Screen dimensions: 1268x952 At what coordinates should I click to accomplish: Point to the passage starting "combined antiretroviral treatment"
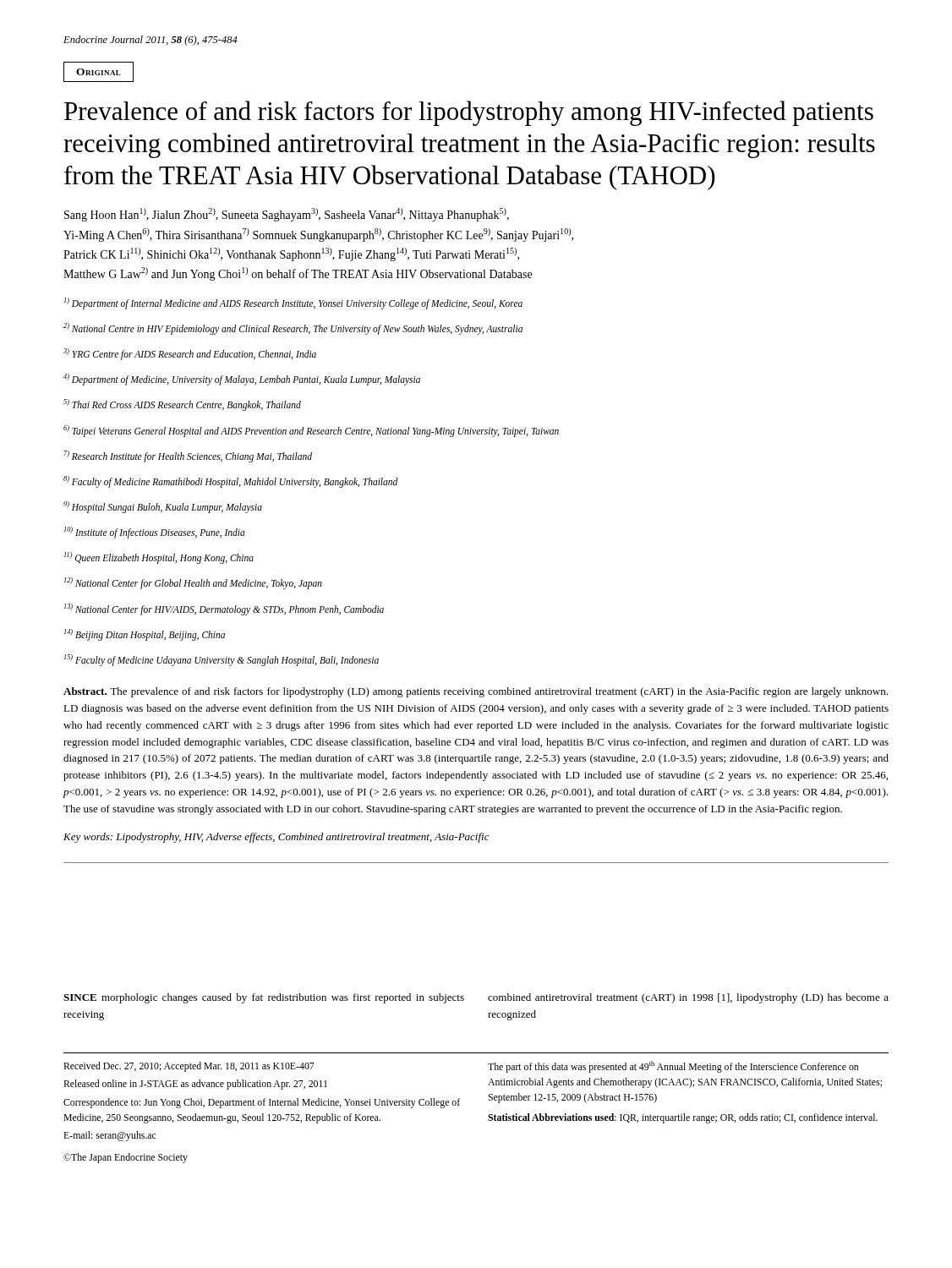(688, 1005)
